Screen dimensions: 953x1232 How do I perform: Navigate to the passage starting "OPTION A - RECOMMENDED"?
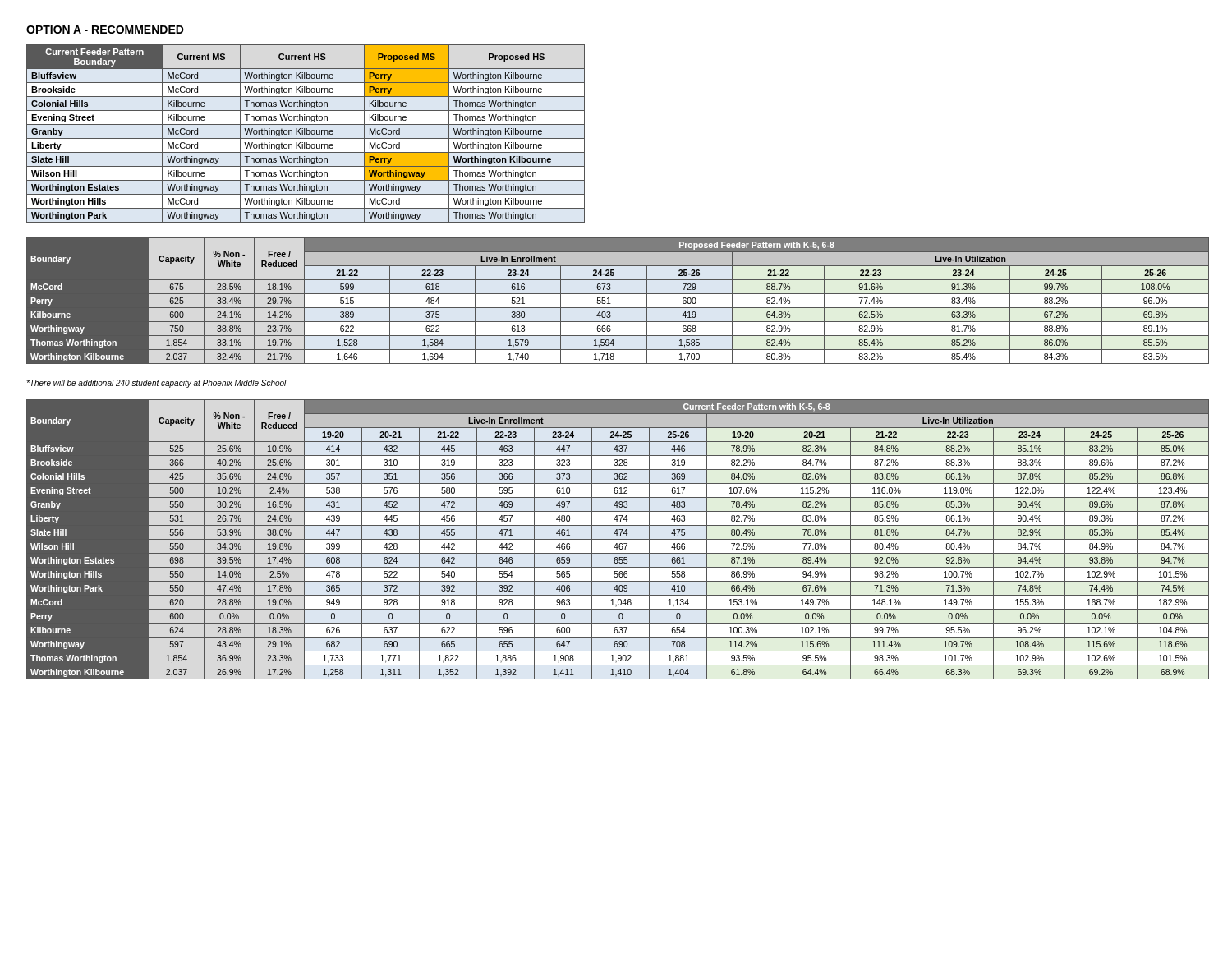pyautogui.click(x=105, y=30)
